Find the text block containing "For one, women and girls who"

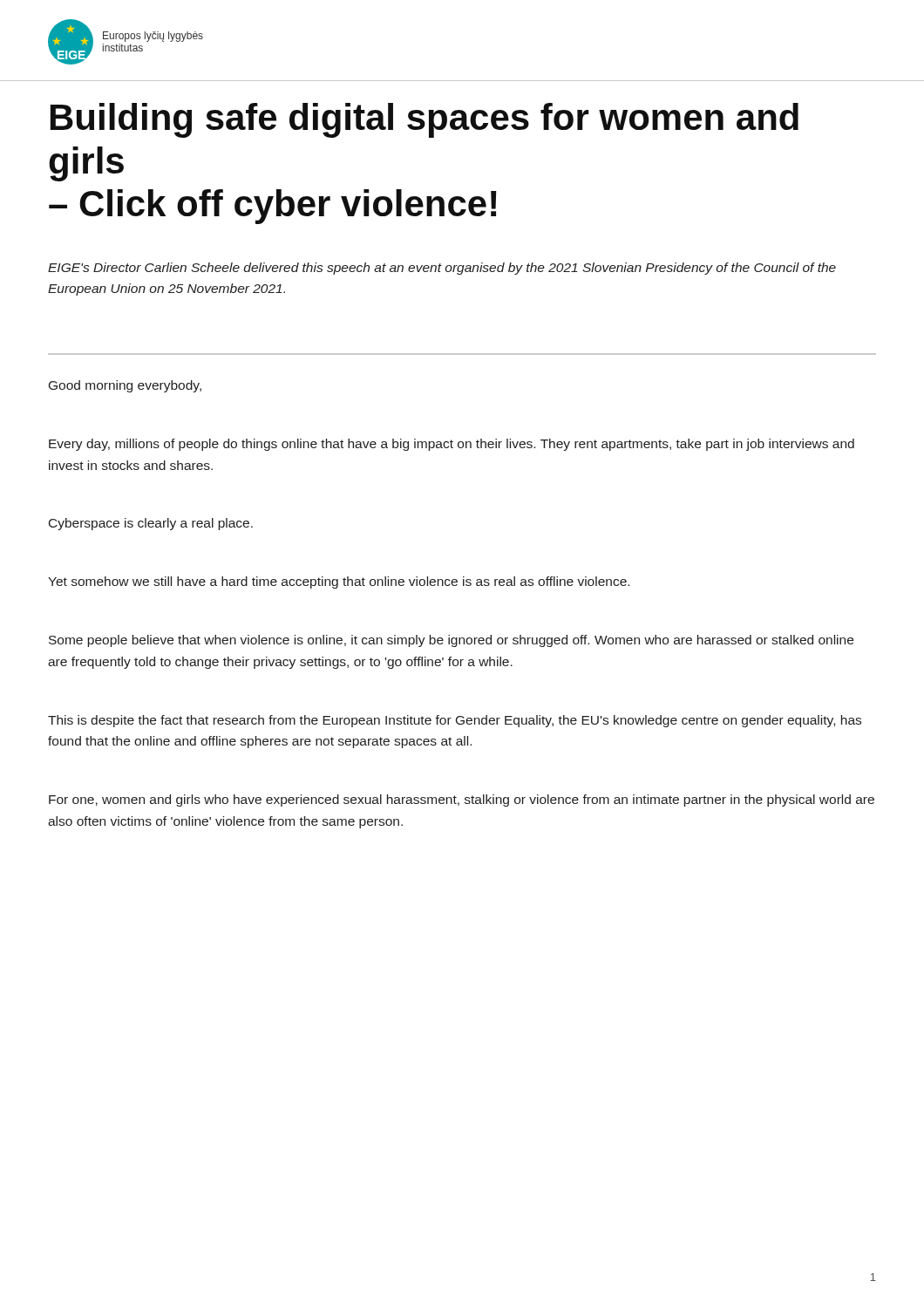point(461,810)
